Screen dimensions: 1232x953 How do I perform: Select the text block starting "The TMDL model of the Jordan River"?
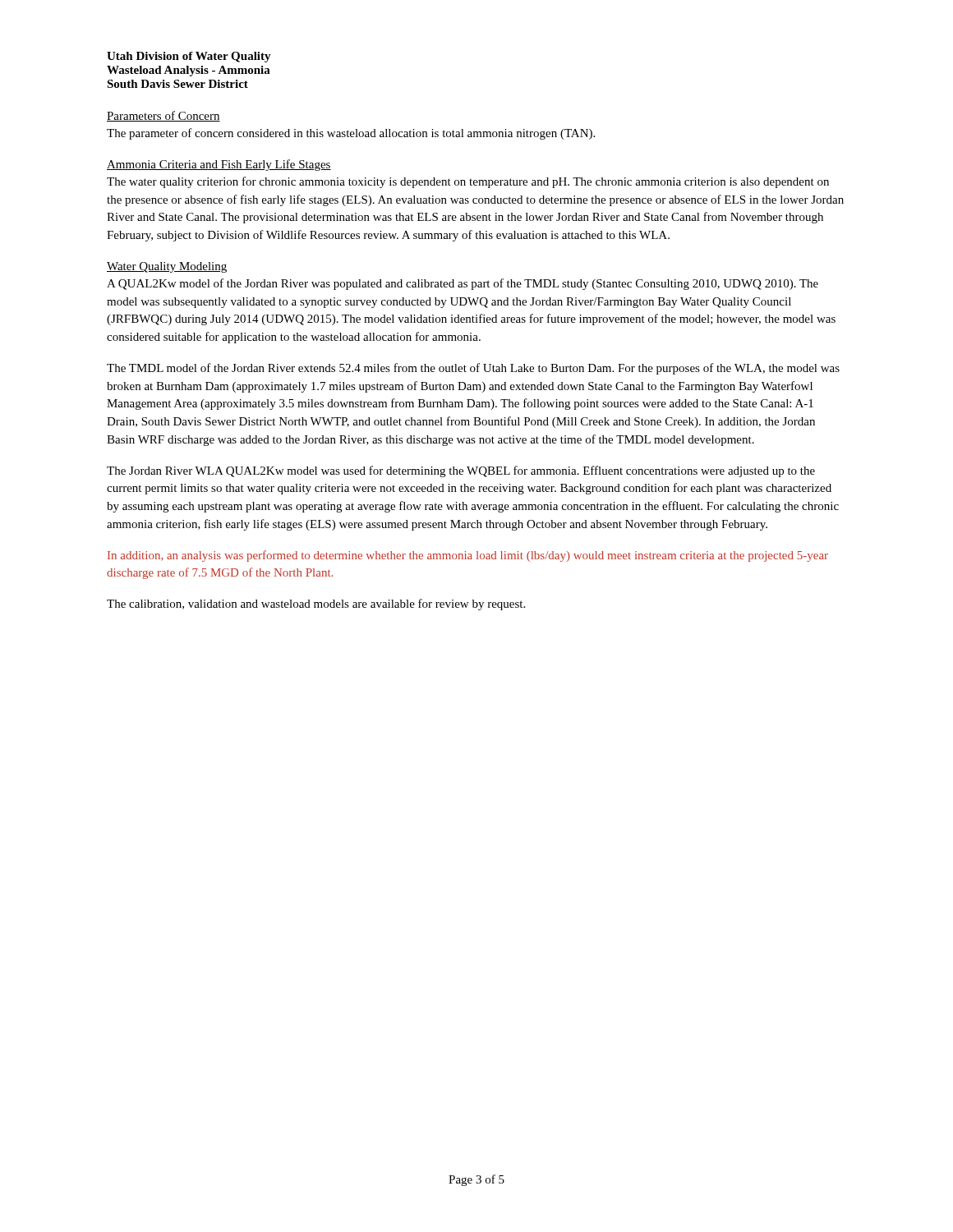coord(473,403)
